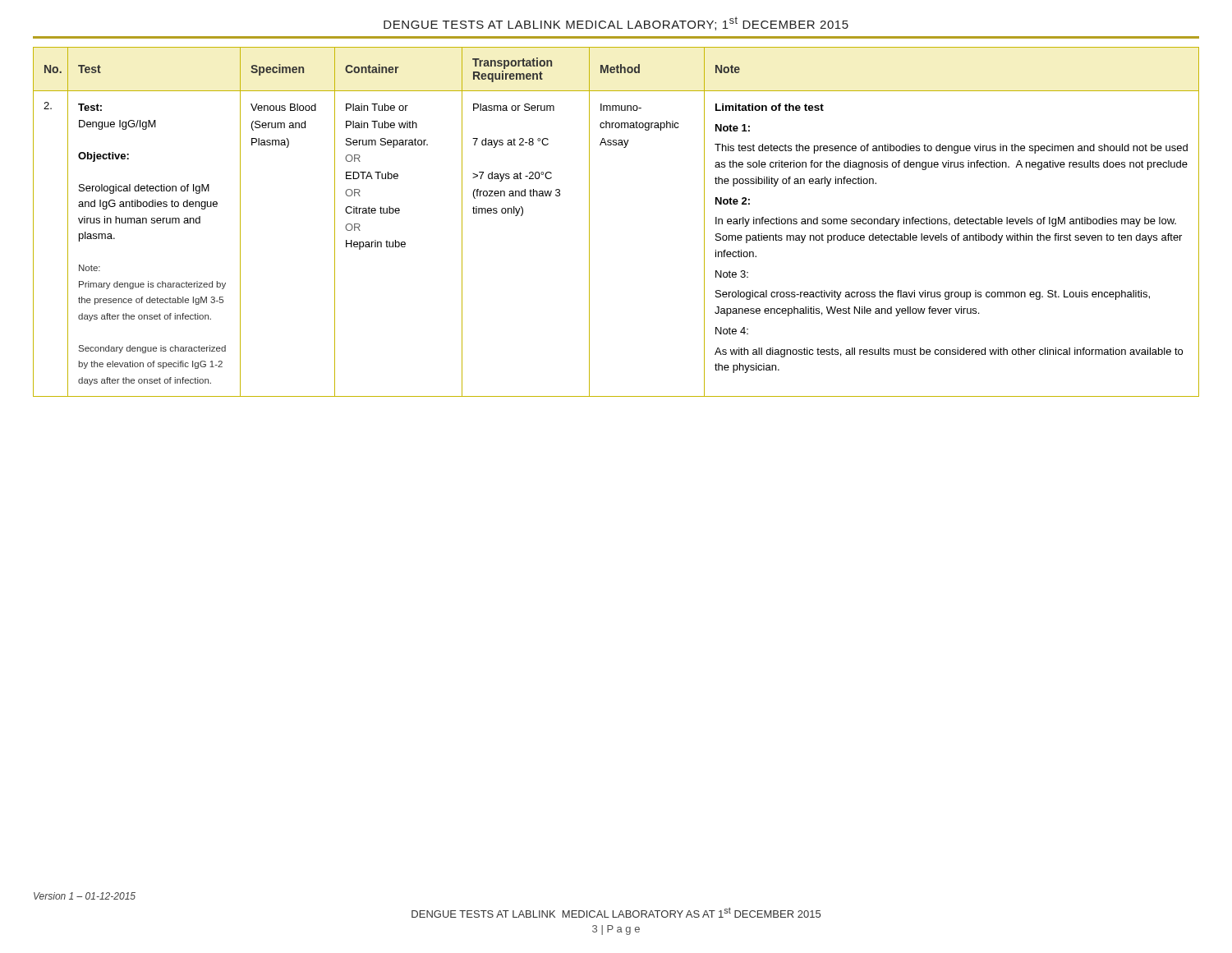Find a table
The width and height of the screenshot is (1232, 953).
click(x=616, y=222)
